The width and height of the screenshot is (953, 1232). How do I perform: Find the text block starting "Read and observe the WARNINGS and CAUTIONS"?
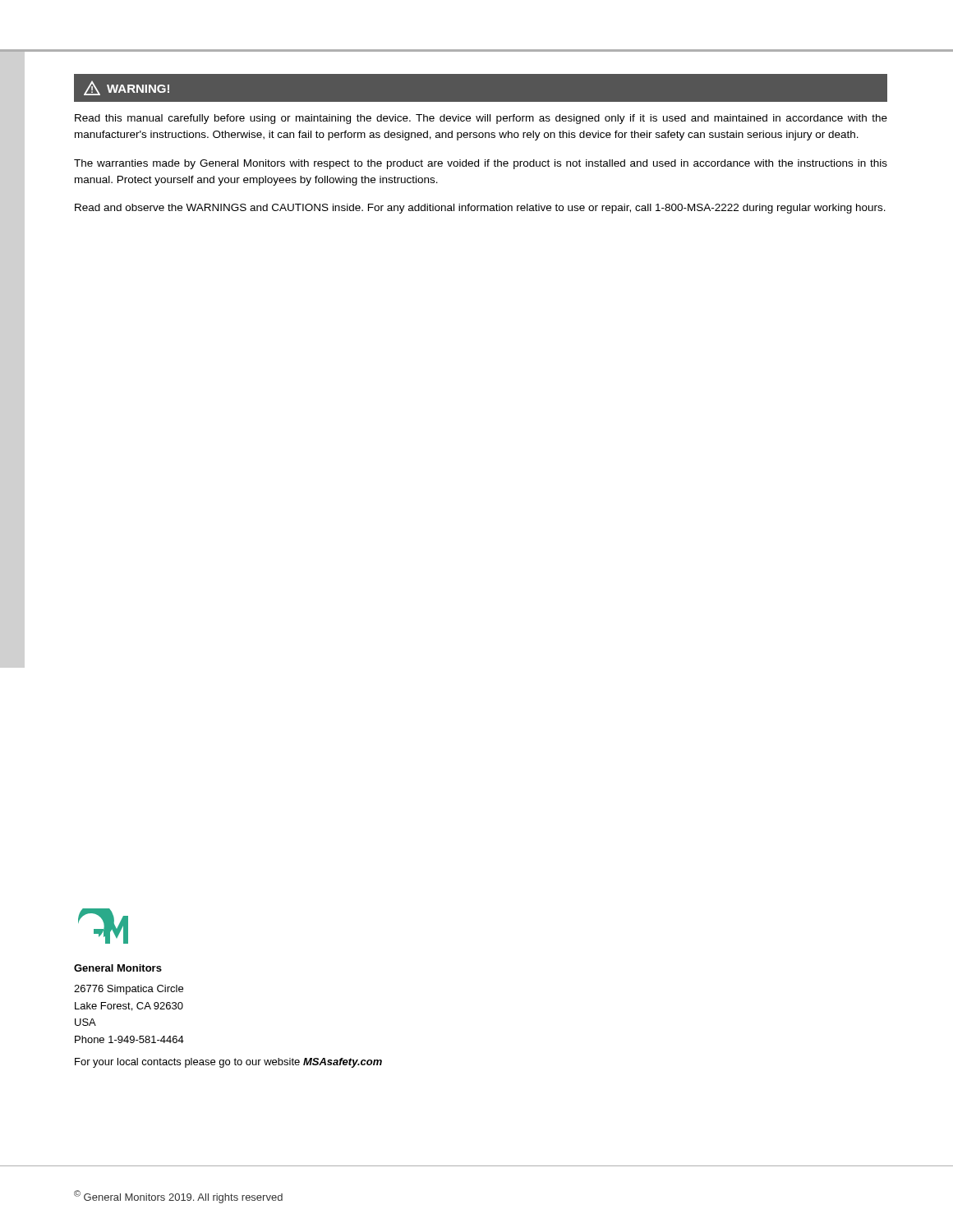tap(480, 207)
